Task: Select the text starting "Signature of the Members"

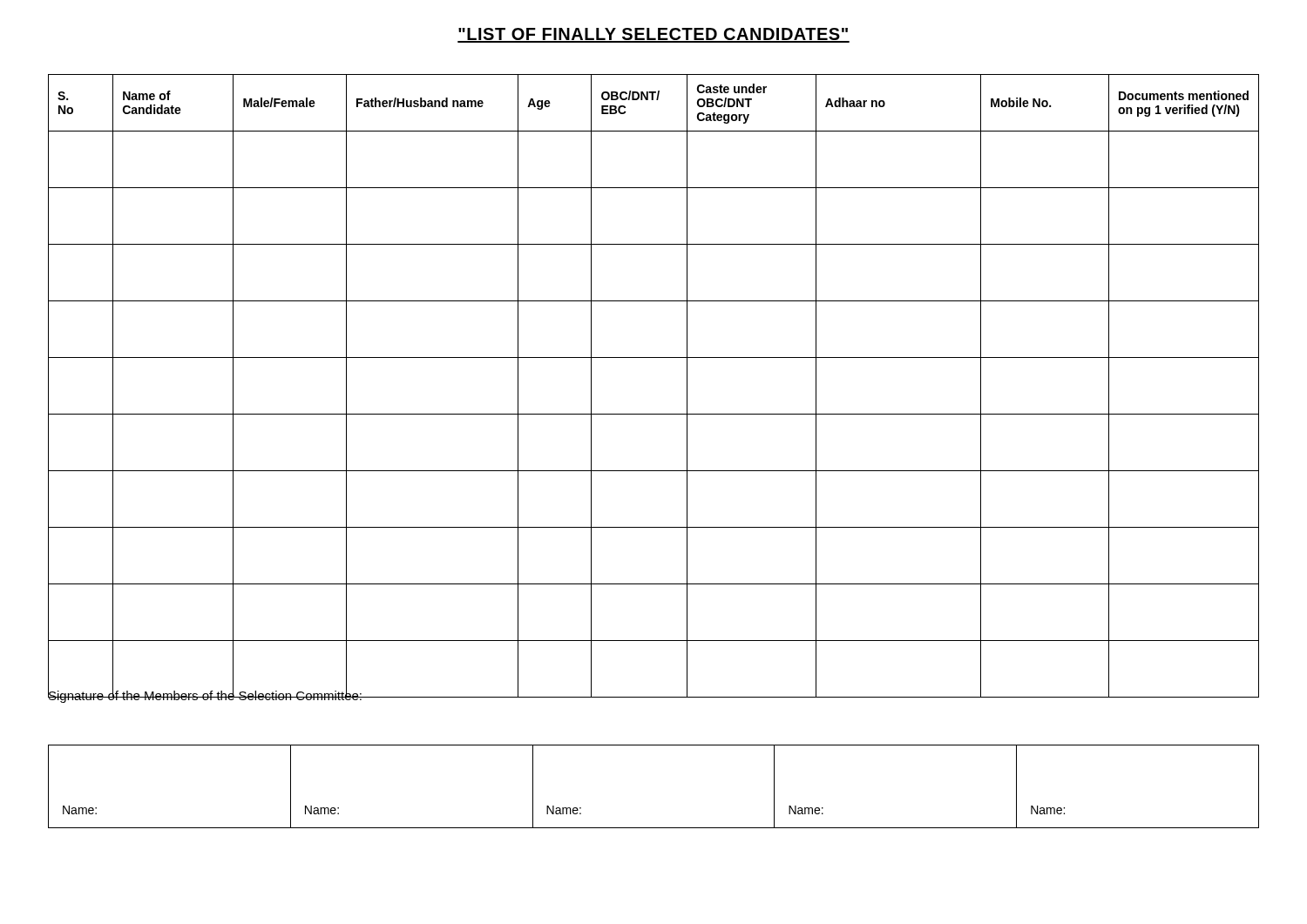Action: point(205,695)
